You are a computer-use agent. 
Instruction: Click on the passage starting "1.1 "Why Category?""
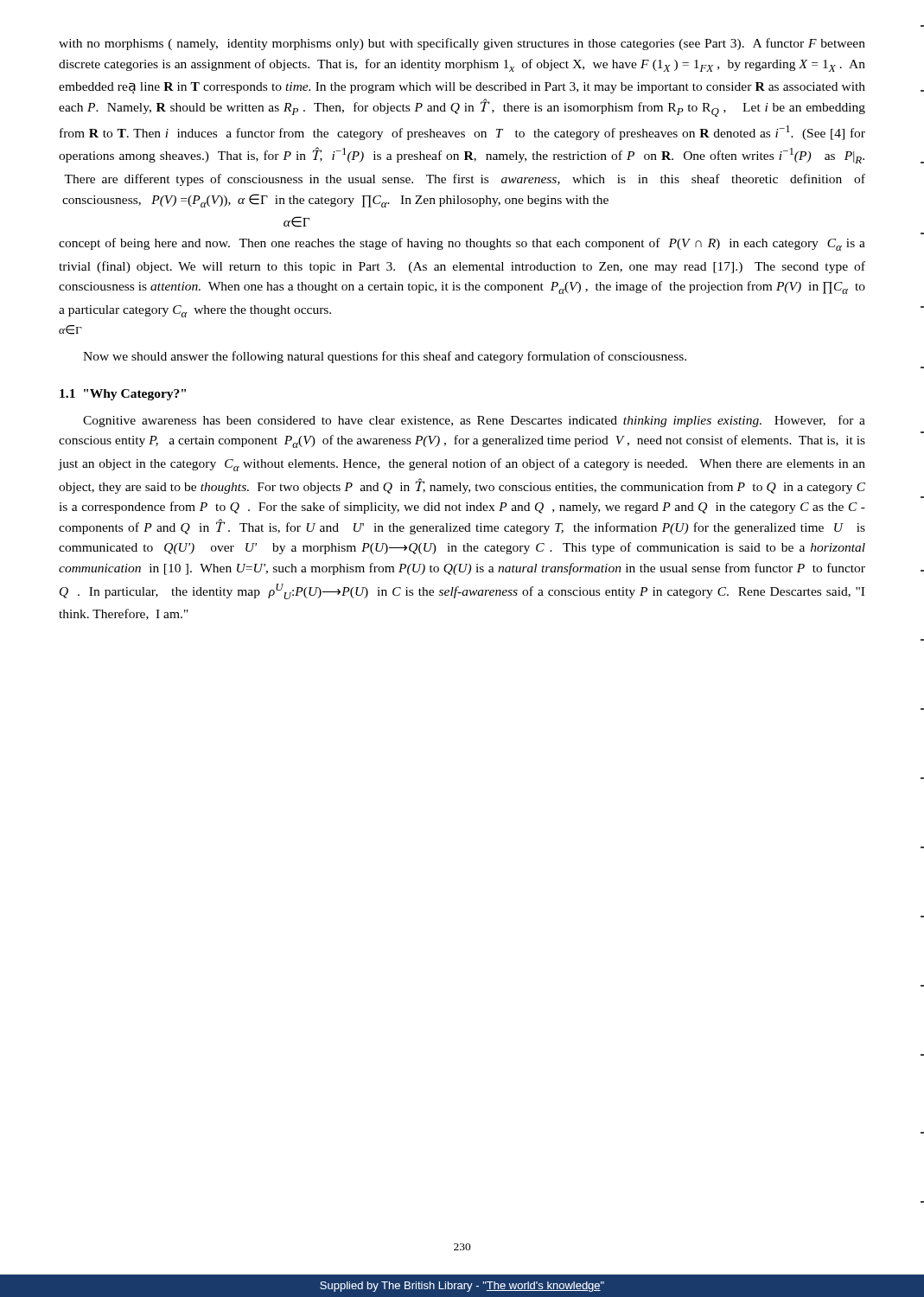(123, 393)
